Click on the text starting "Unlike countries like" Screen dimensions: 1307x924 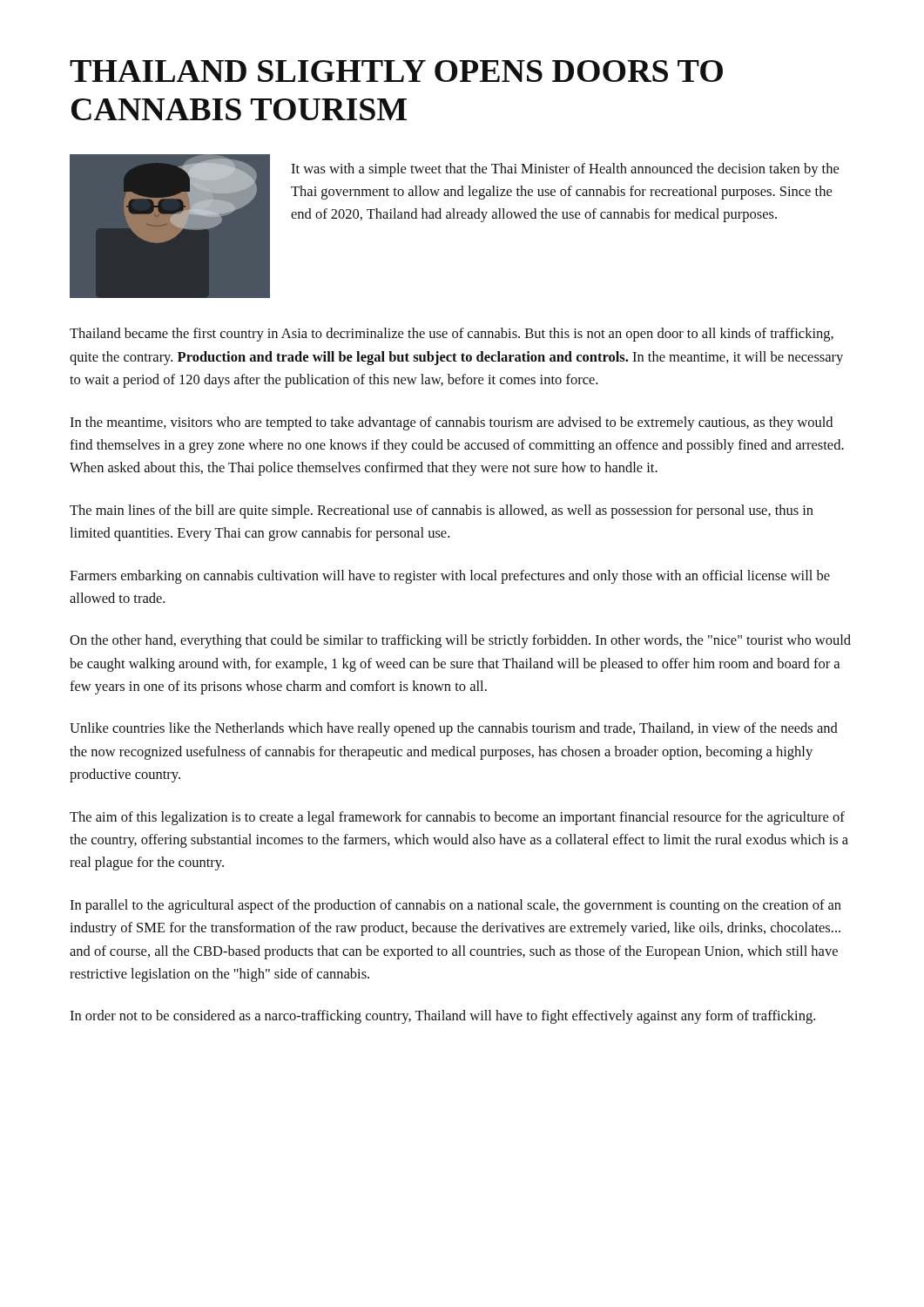click(x=454, y=751)
